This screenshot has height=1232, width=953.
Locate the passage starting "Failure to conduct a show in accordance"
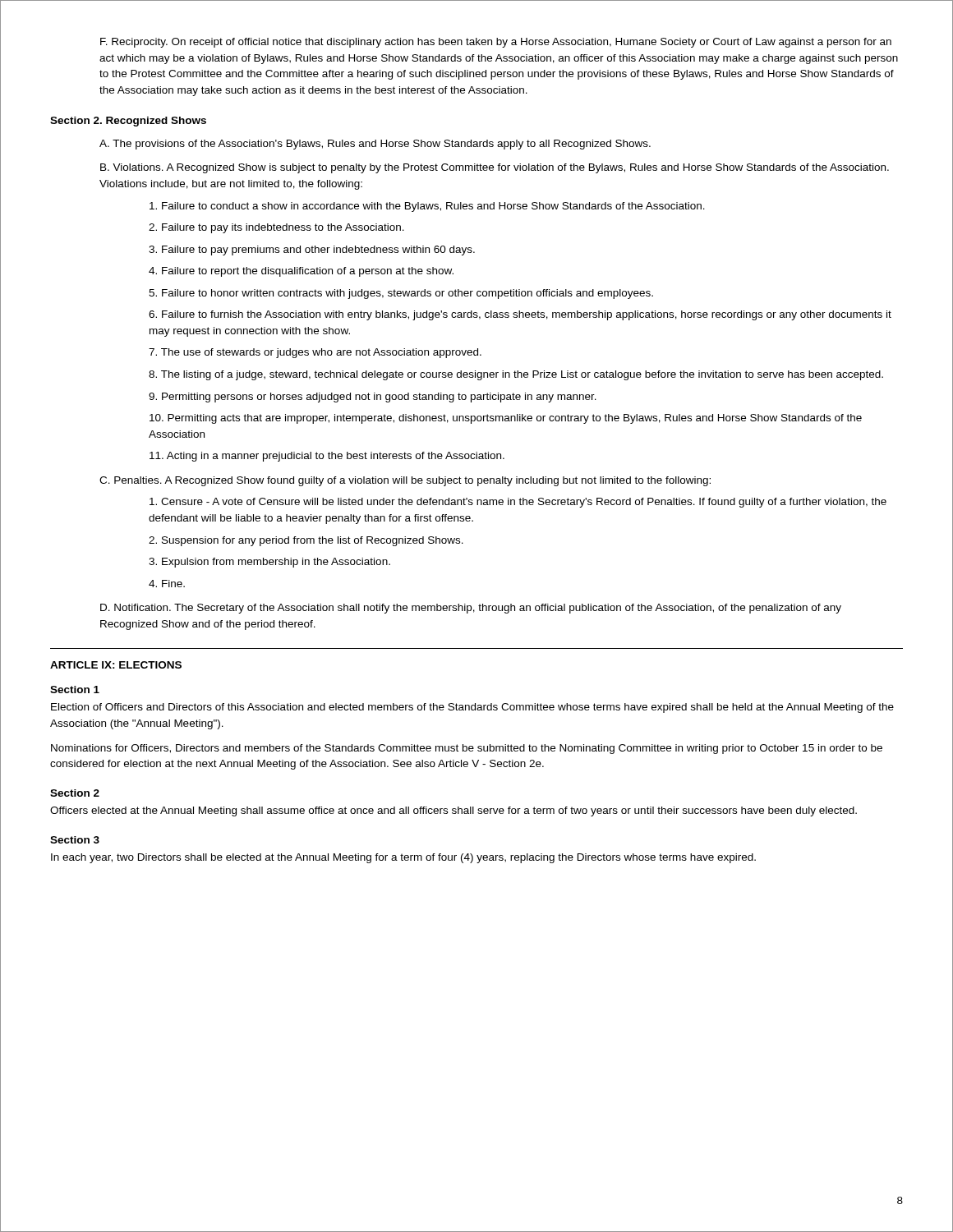tap(427, 205)
